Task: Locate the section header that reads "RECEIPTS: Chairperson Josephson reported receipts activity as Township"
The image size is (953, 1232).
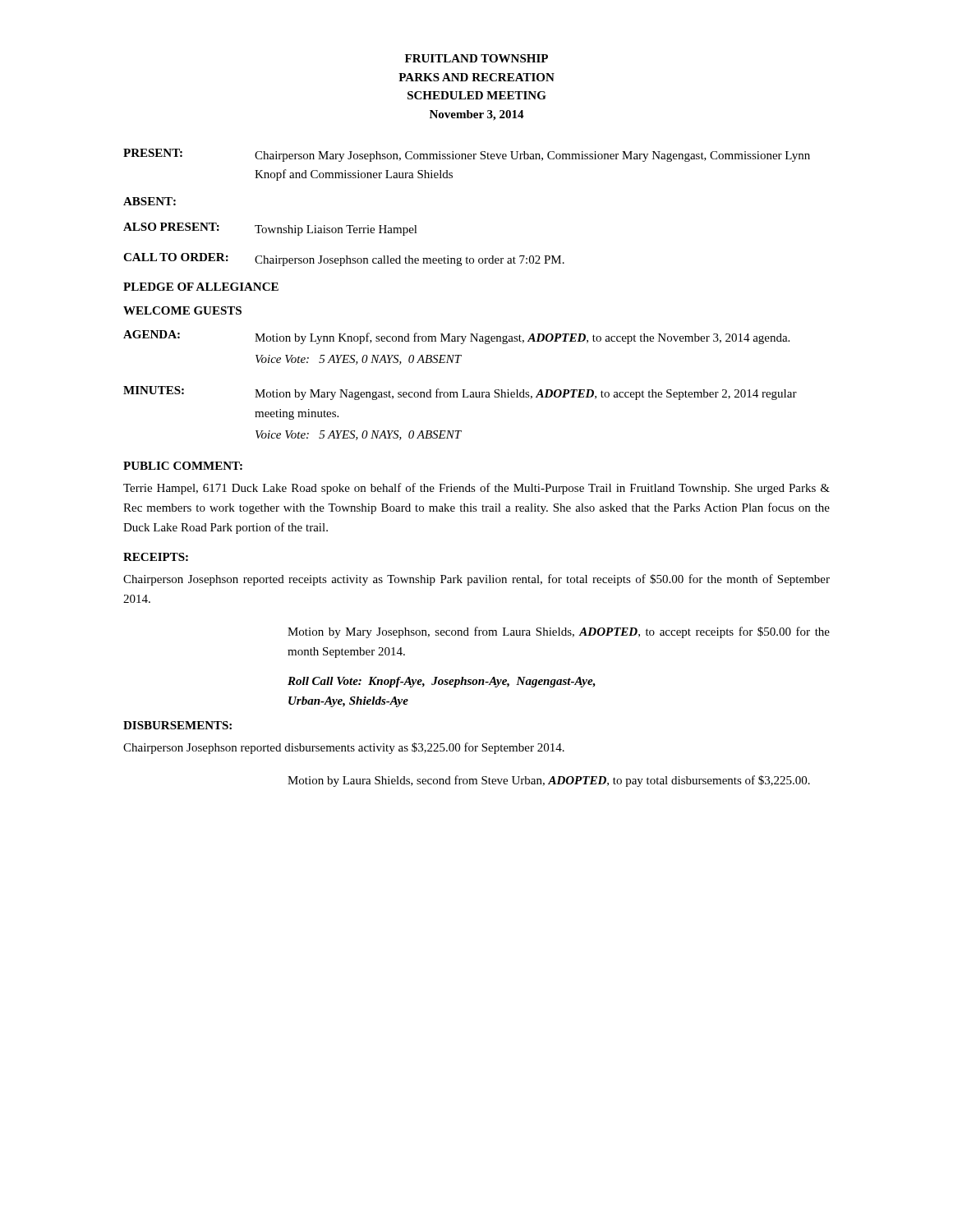Action: [x=476, y=579]
